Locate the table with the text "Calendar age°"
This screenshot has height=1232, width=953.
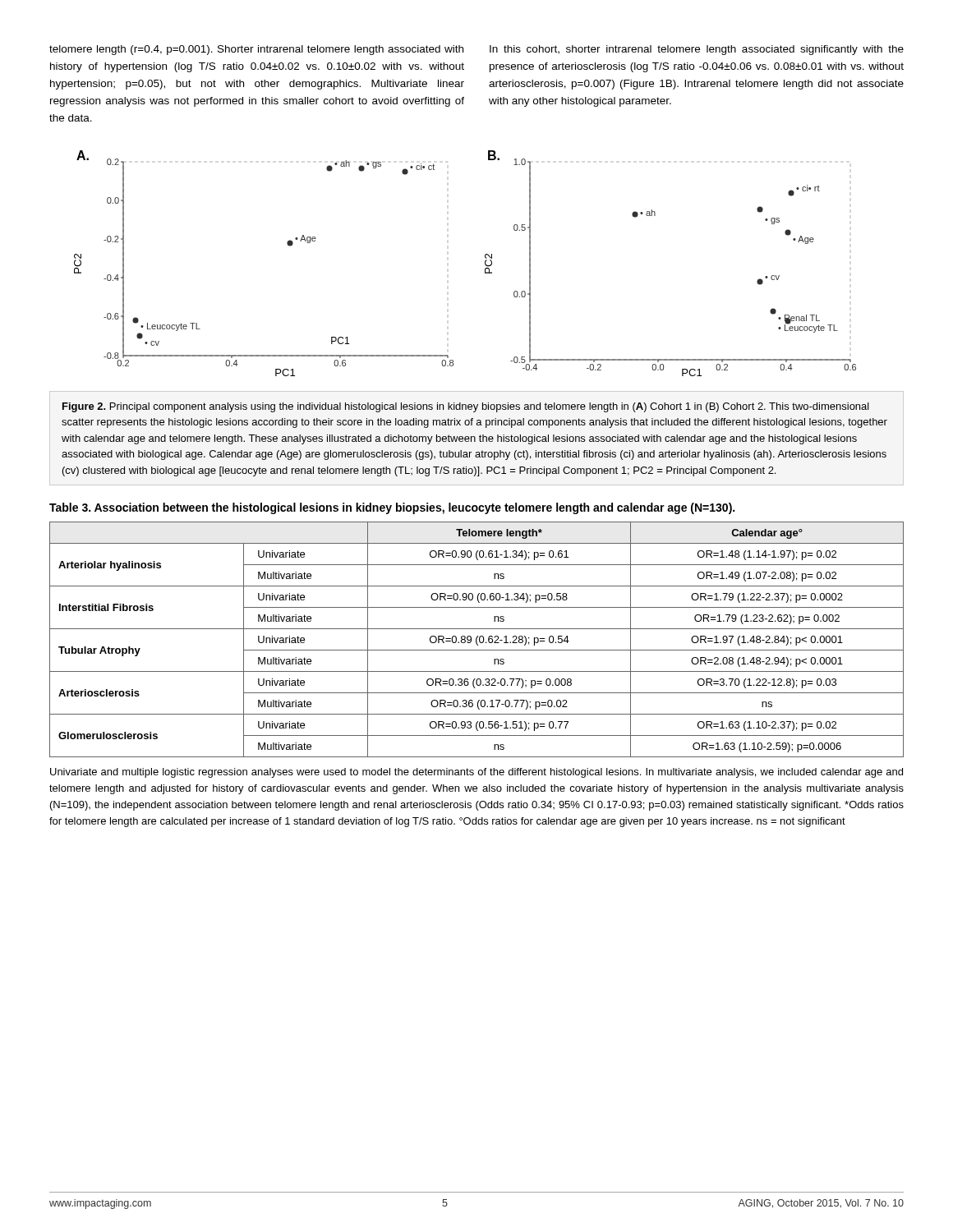476,639
